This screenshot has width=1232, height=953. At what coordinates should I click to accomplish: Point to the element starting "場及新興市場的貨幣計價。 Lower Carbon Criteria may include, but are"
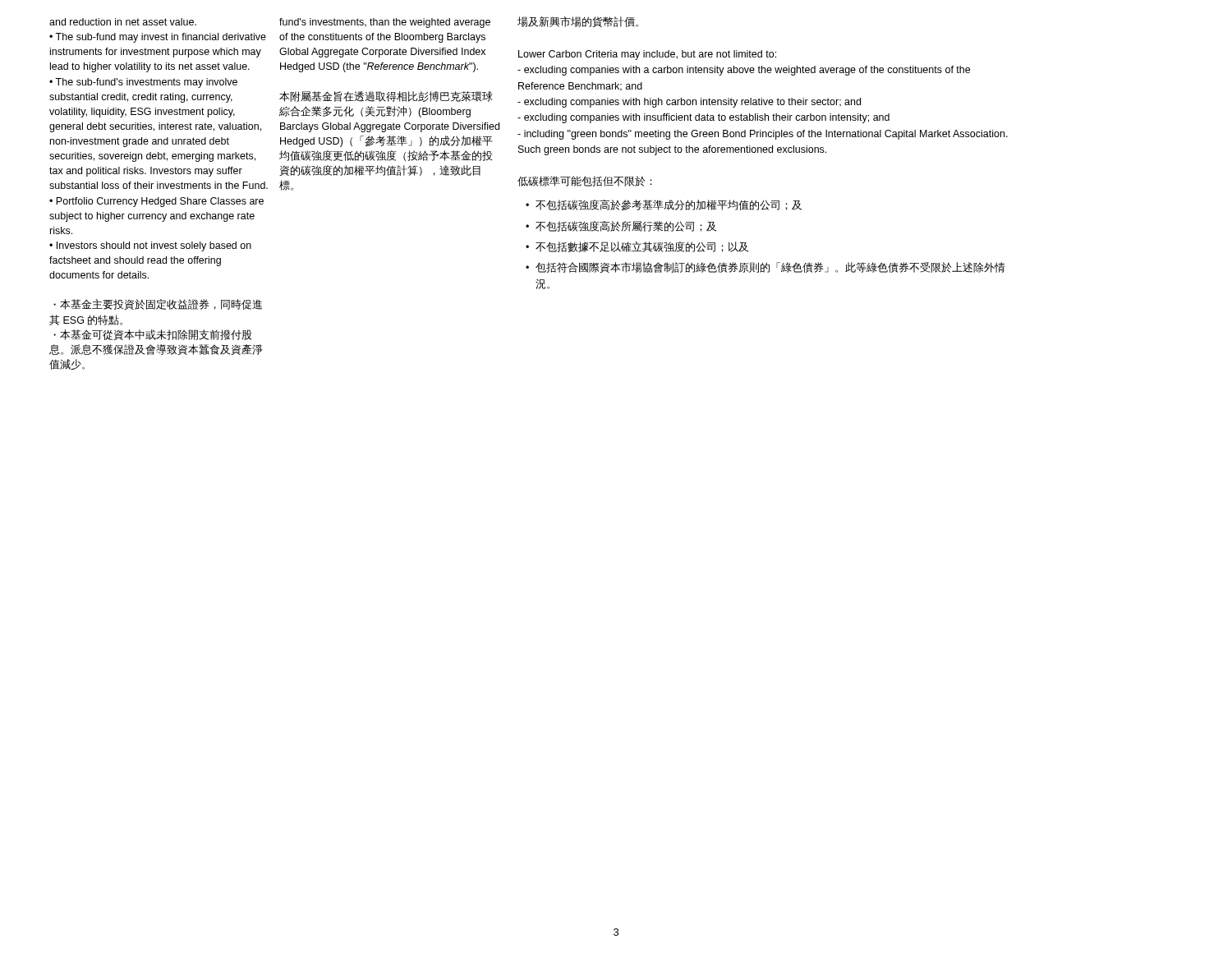(768, 154)
